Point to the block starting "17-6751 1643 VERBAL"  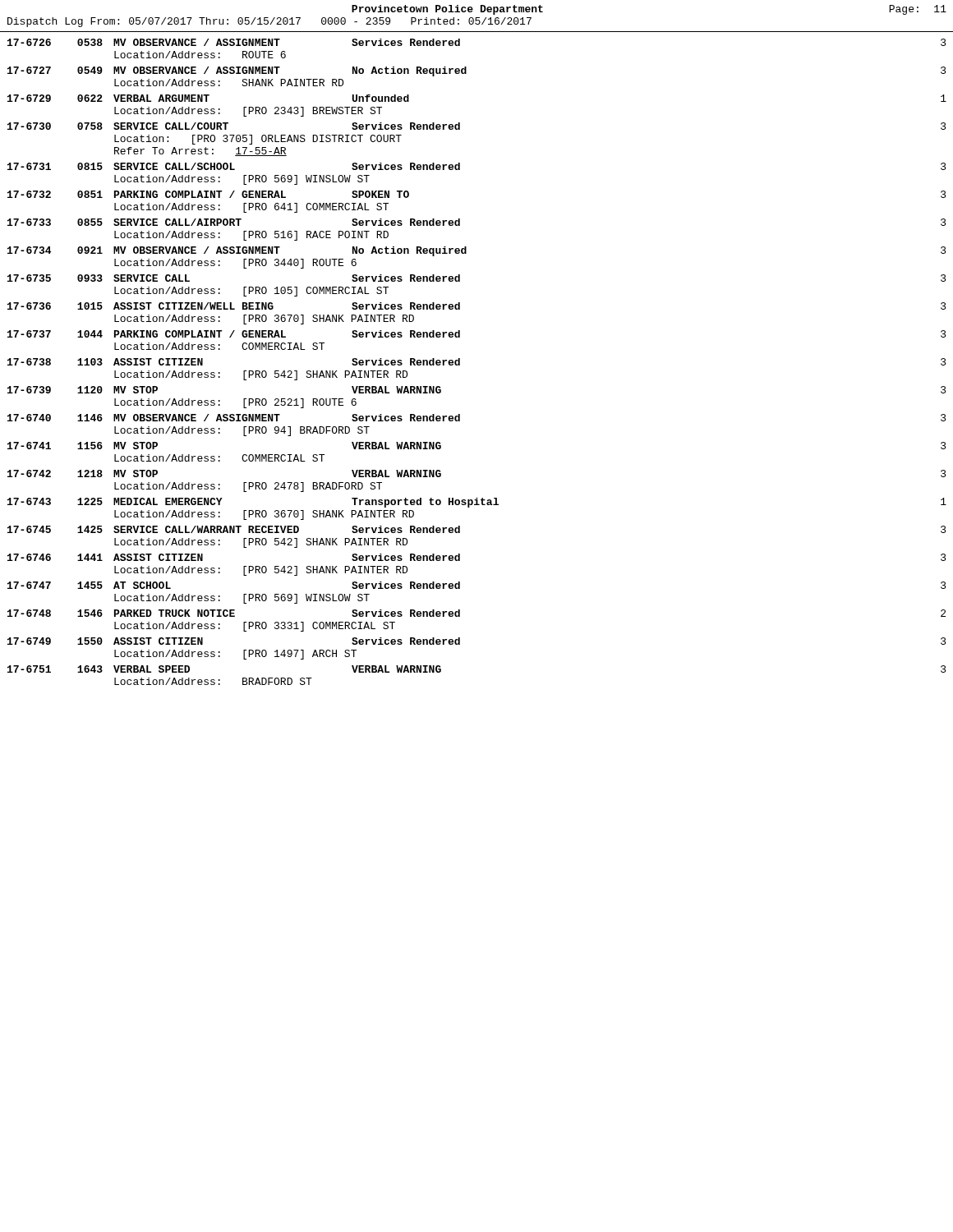pos(29,669)
